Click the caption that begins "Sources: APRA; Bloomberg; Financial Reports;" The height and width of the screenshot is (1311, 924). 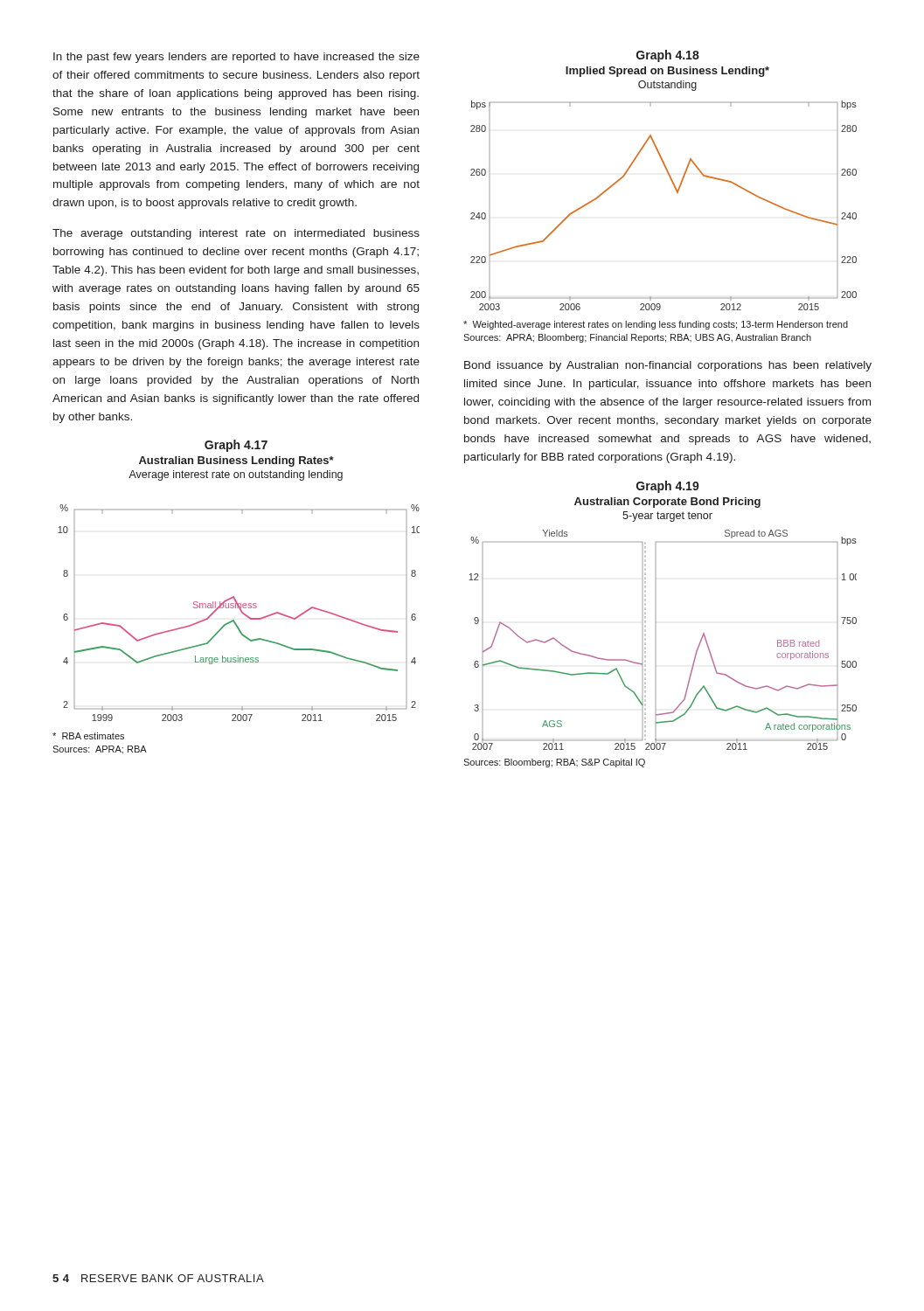click(x=637, y=337)
